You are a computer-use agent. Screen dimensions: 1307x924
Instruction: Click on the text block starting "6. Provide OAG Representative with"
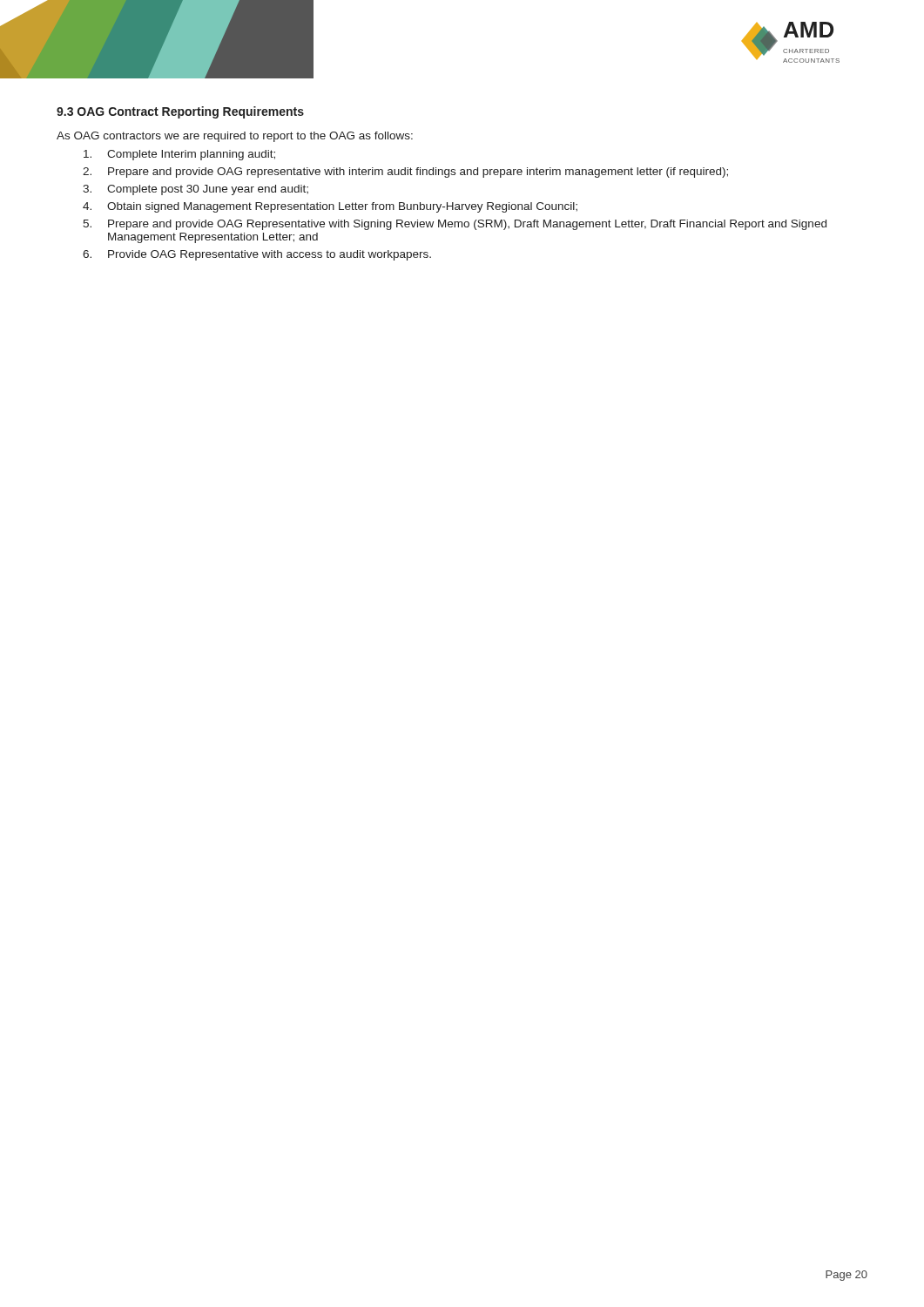point(257,255)
